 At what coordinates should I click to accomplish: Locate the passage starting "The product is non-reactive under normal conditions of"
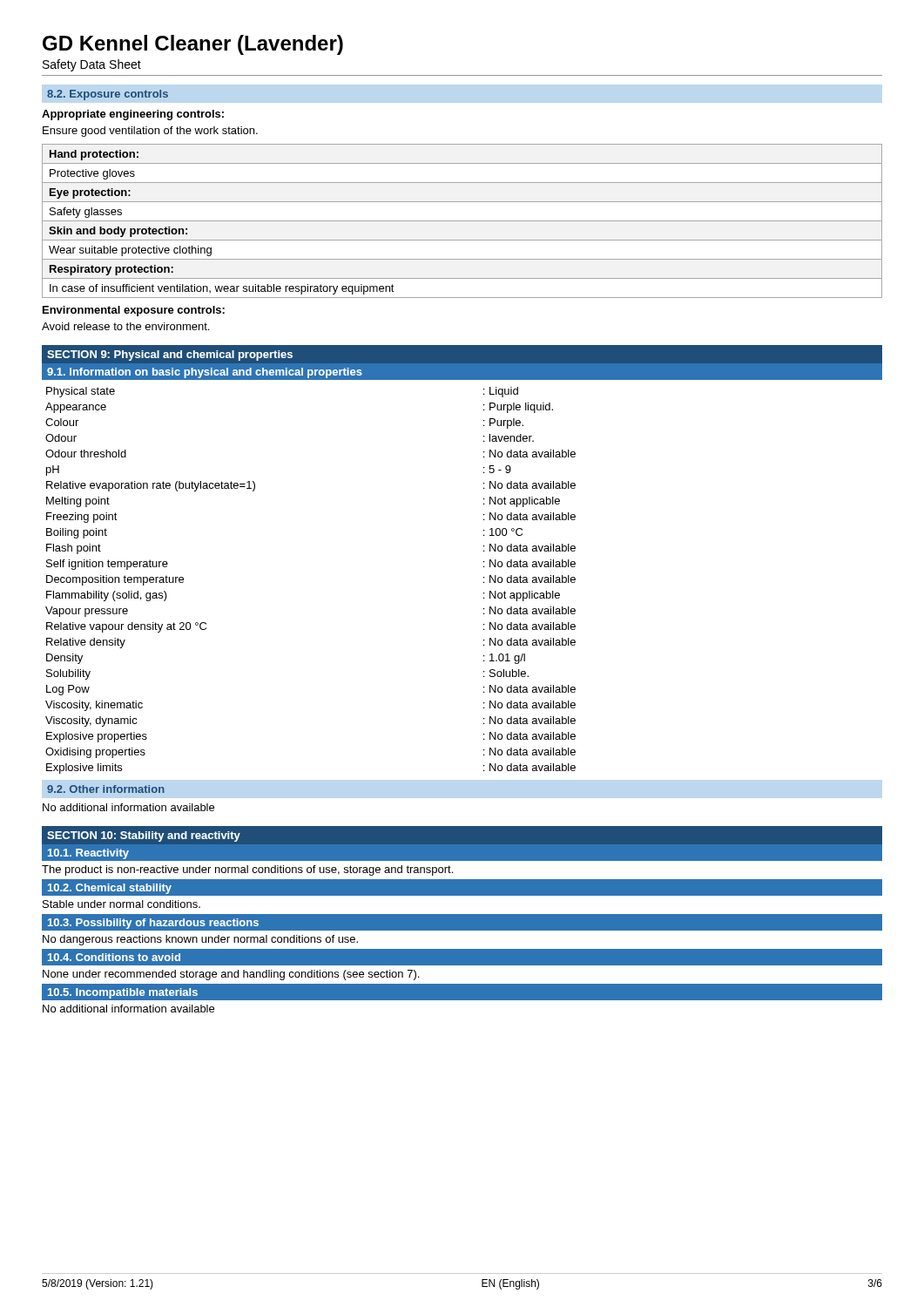pyautogui.click(x=248, y=869)
